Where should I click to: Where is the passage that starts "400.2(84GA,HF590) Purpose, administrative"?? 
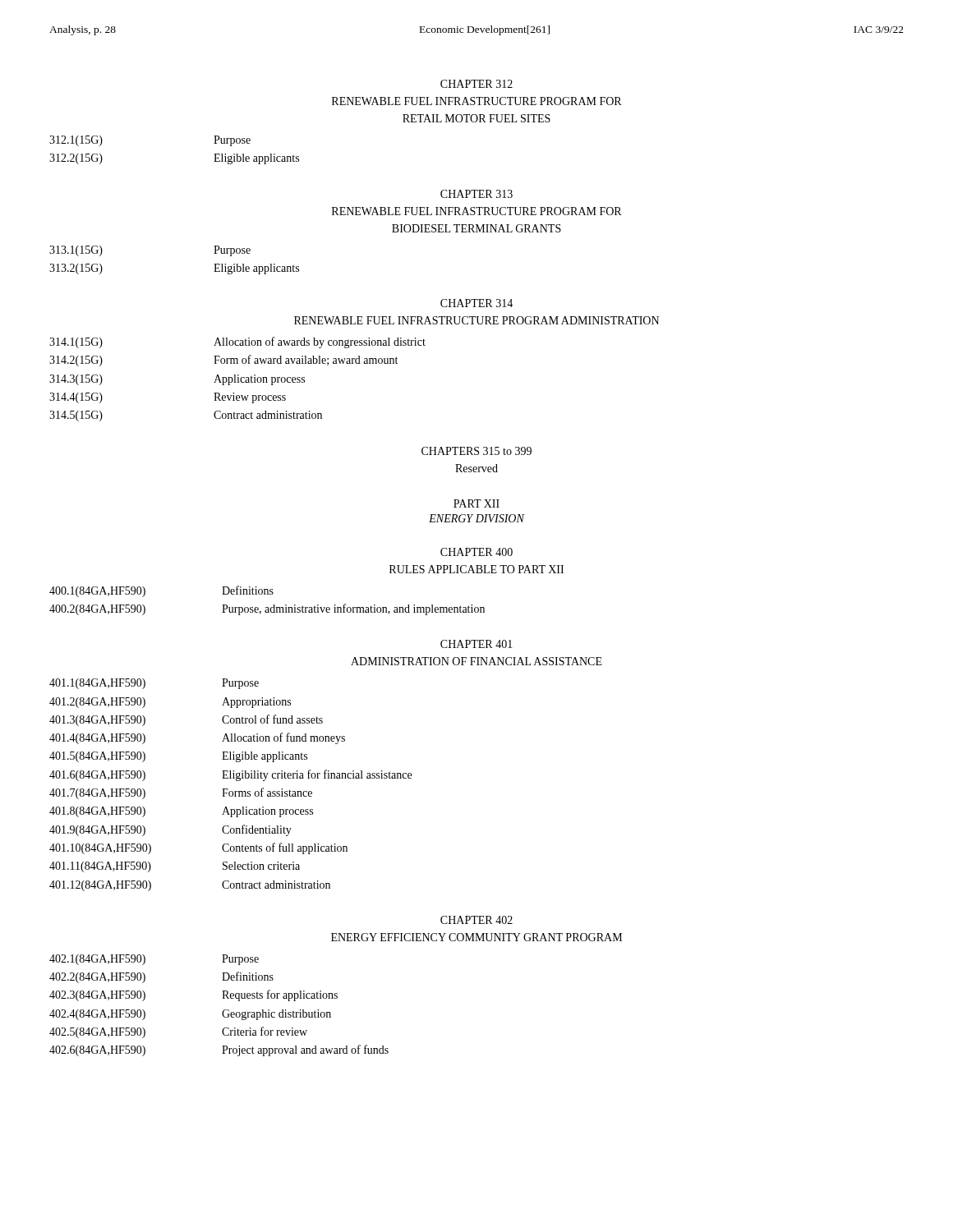tap(476, 610)
